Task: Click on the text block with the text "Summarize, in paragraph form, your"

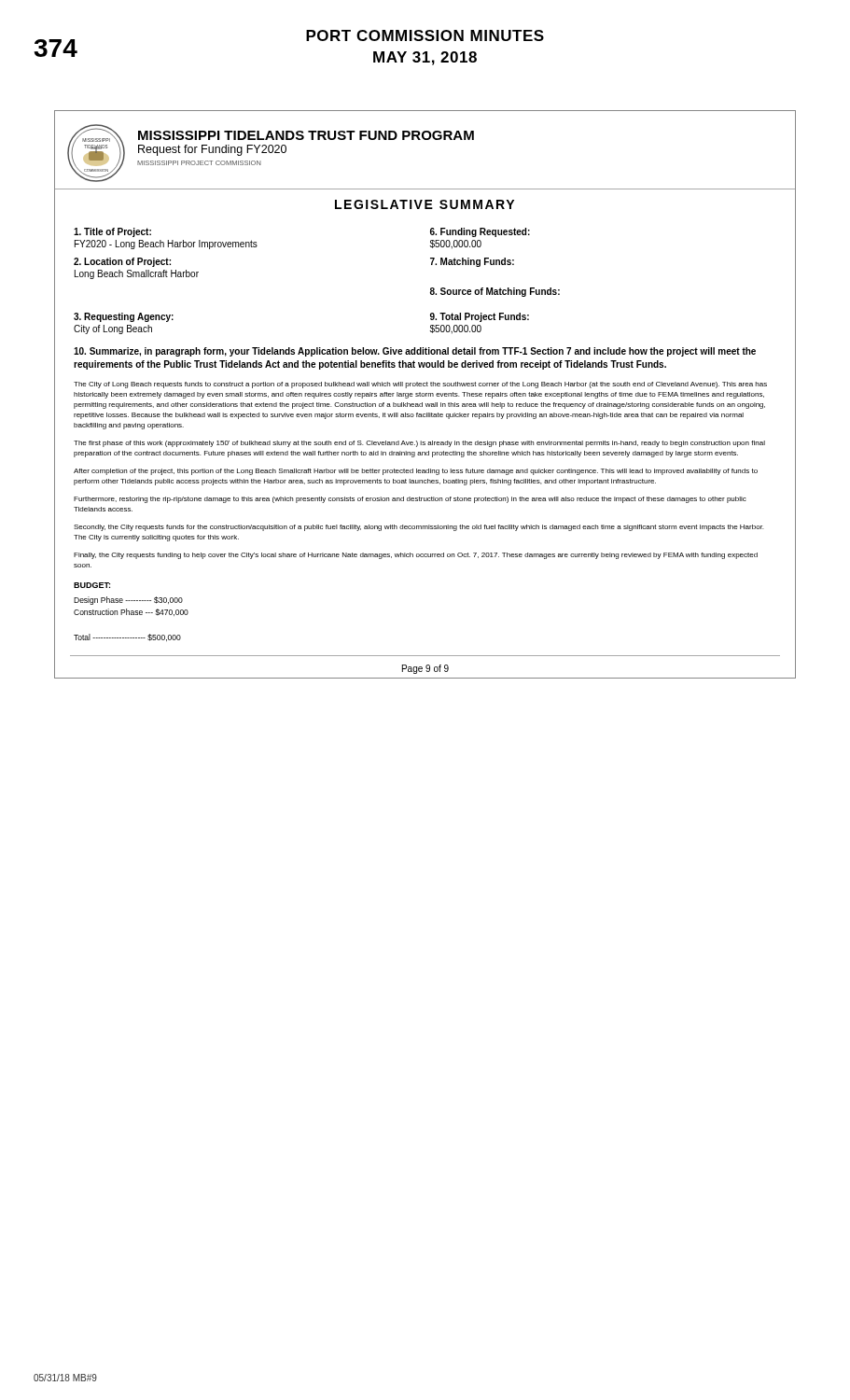Action: click(x=425, y=358)
